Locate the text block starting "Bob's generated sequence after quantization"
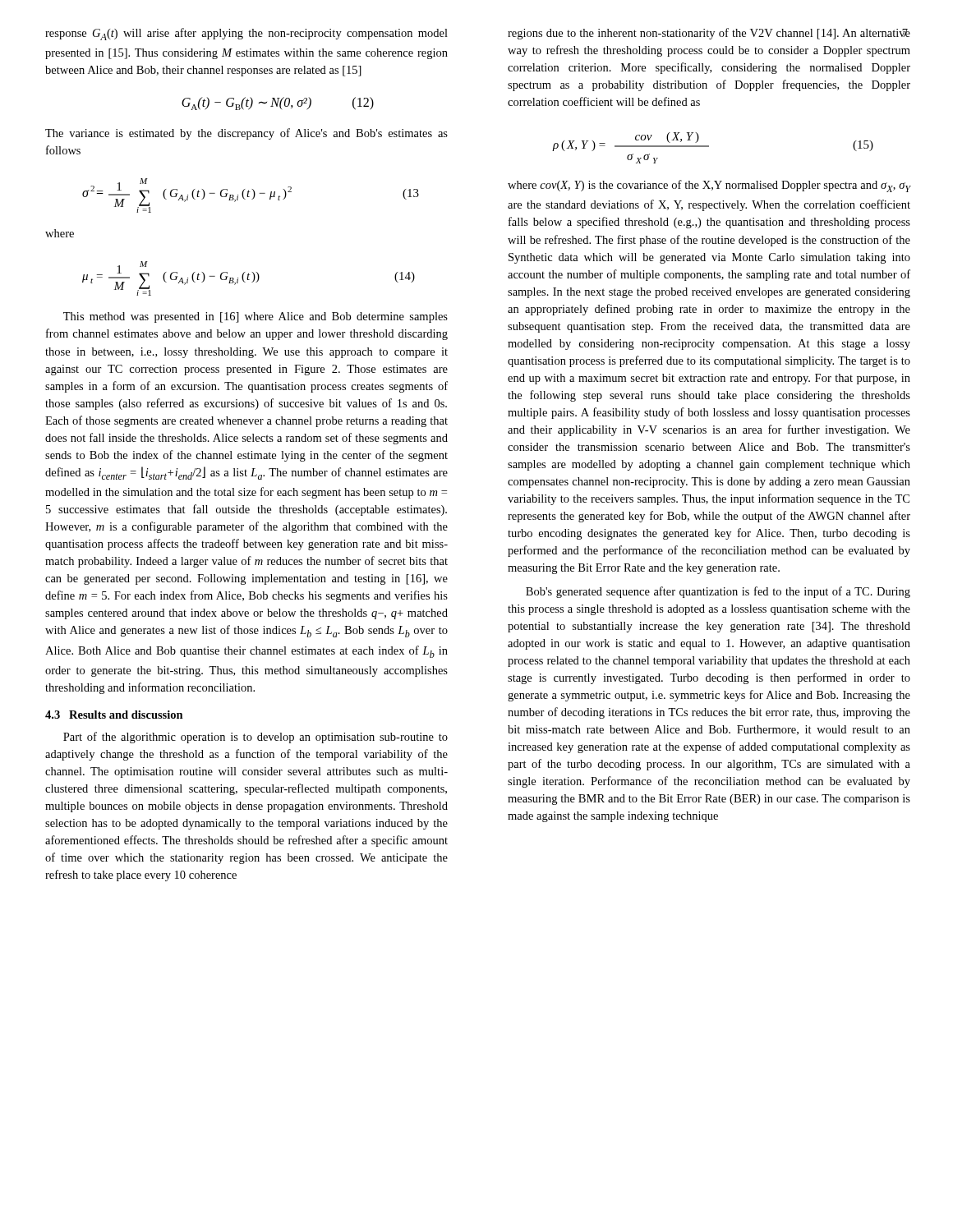This screenshot has width=953, height=1232. point(709,704)
